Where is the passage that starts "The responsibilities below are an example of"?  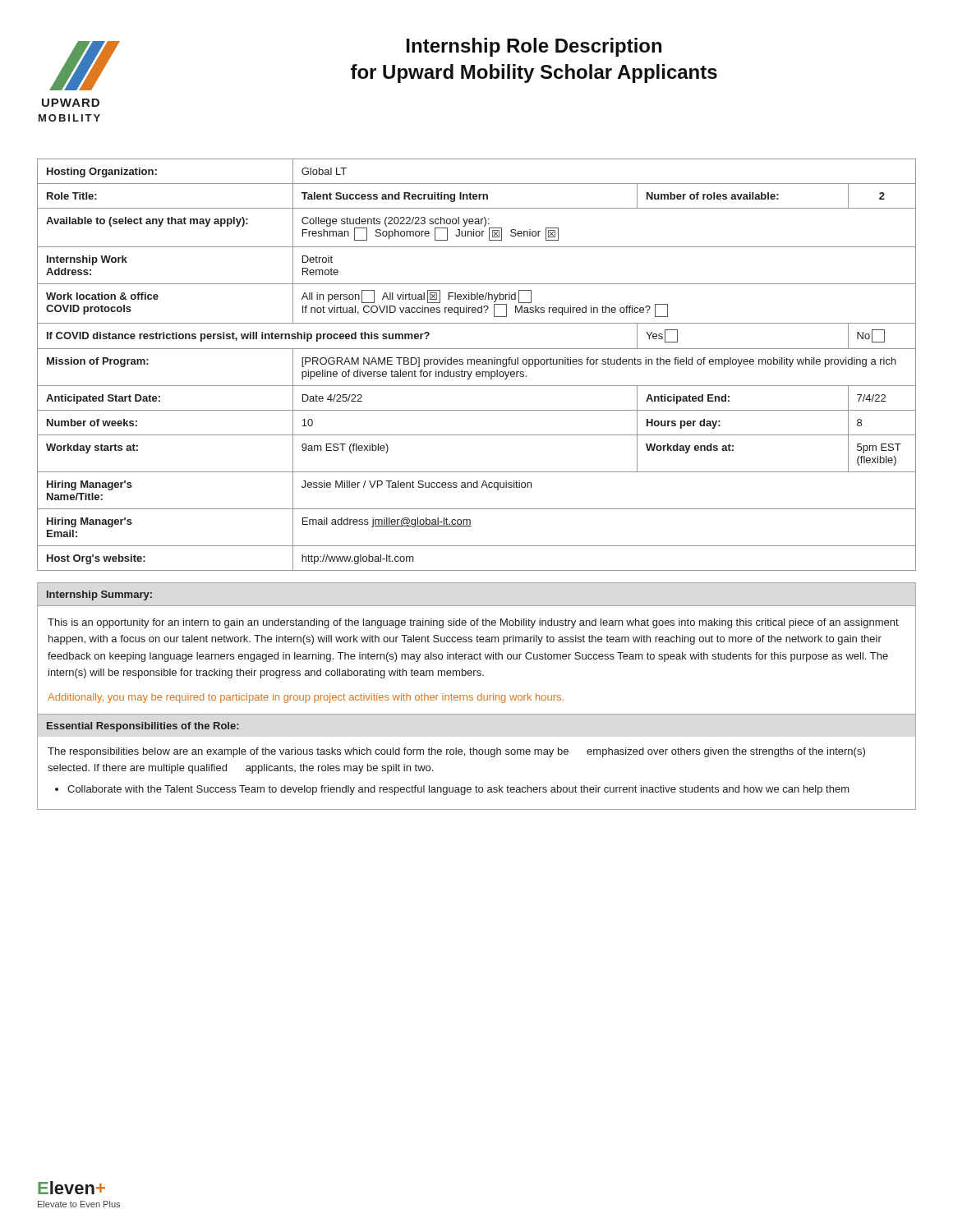pyautogui.click(x=457, y=759)
